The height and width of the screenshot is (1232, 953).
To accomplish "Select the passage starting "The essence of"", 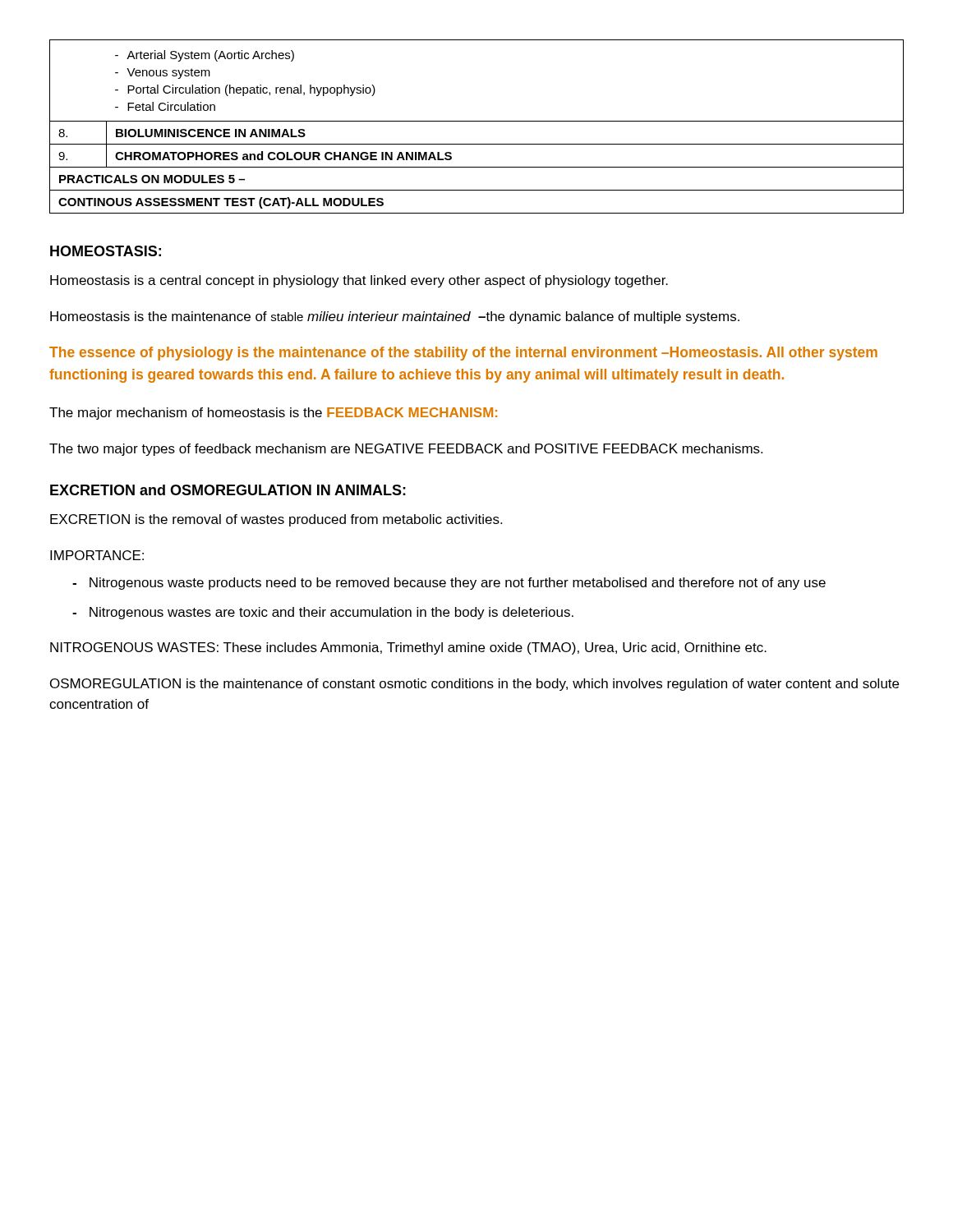I will (x=464, y=364).
